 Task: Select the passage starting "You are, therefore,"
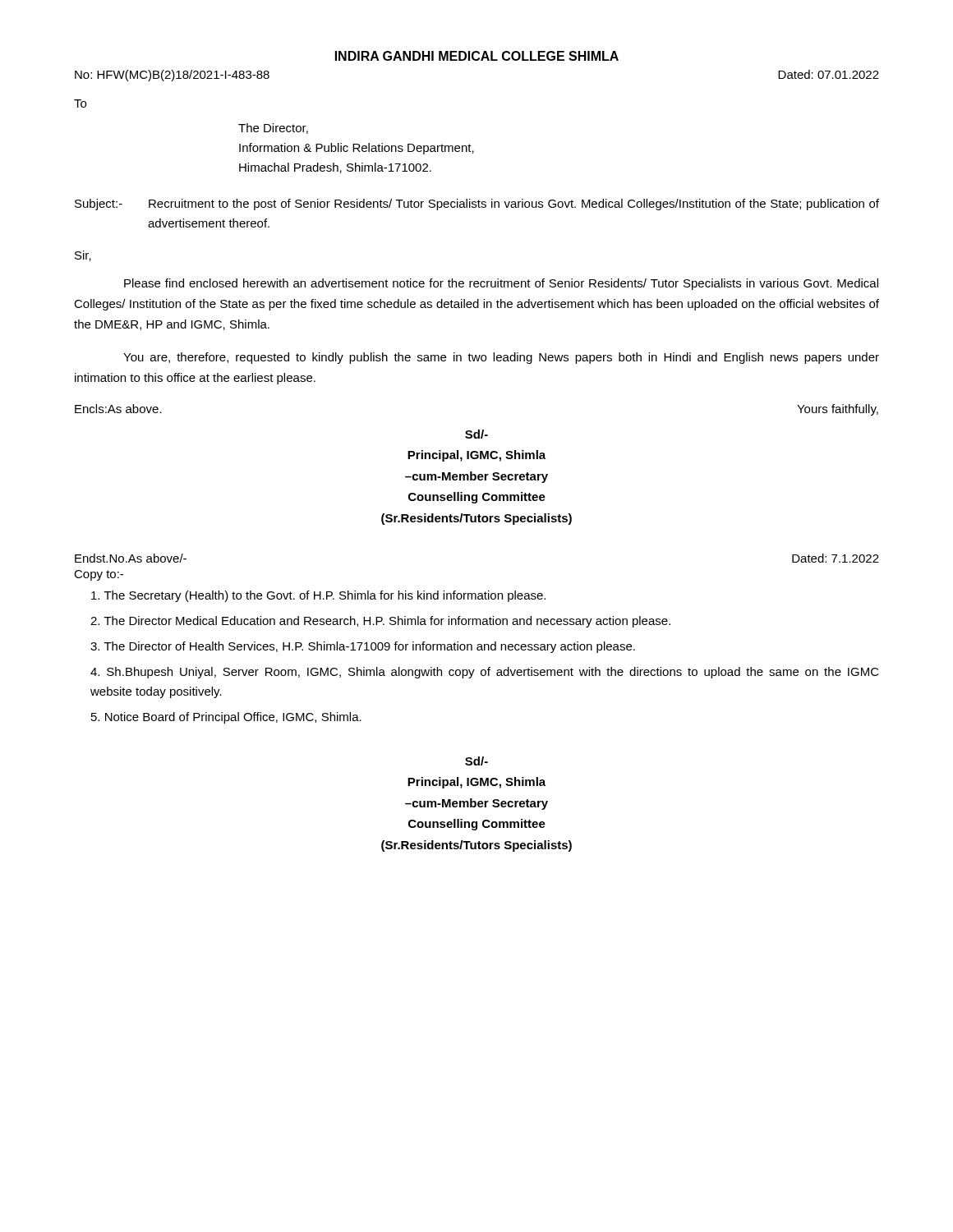tap(476, 367)
